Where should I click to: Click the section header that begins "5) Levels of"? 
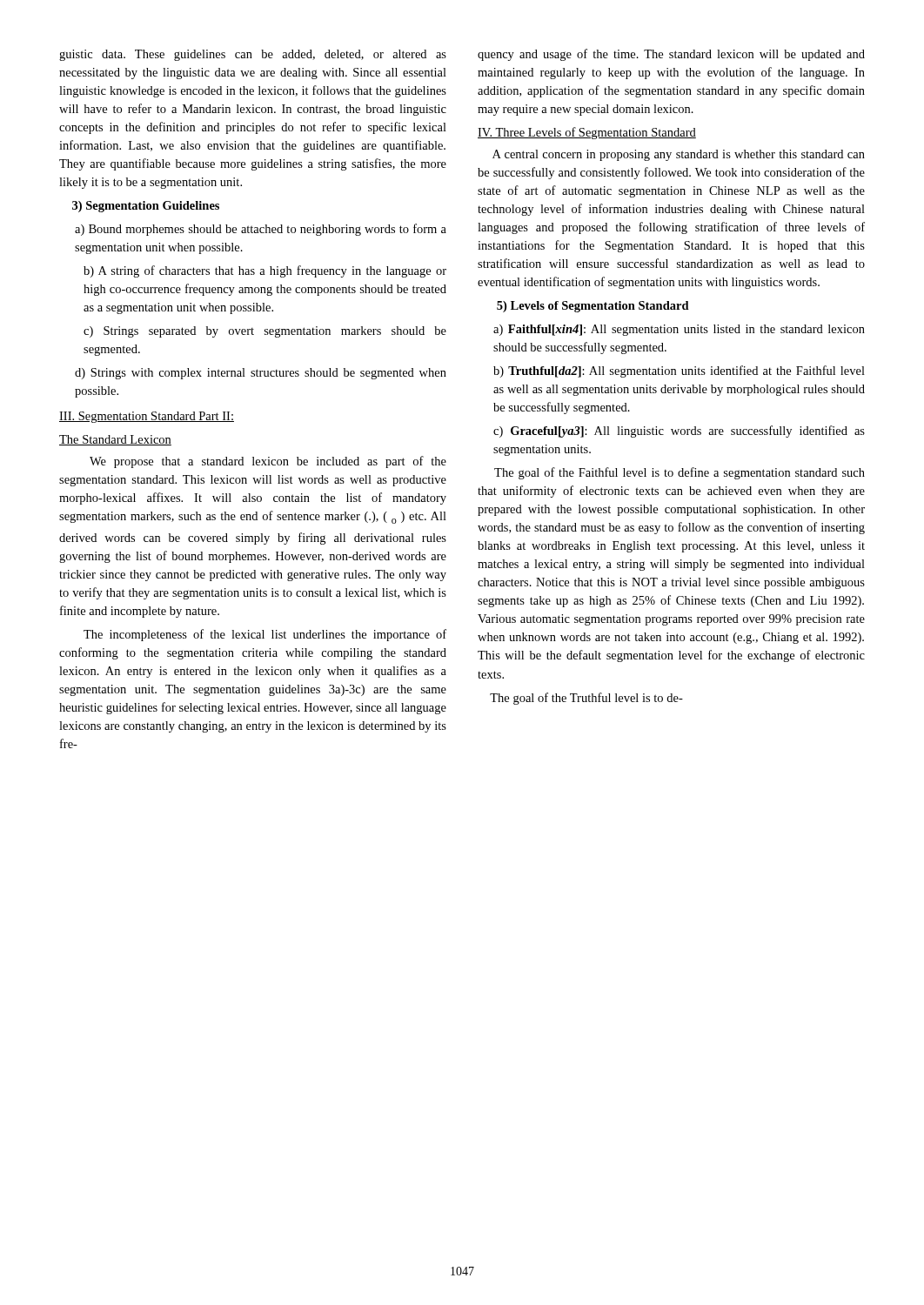tap(671, 306)
